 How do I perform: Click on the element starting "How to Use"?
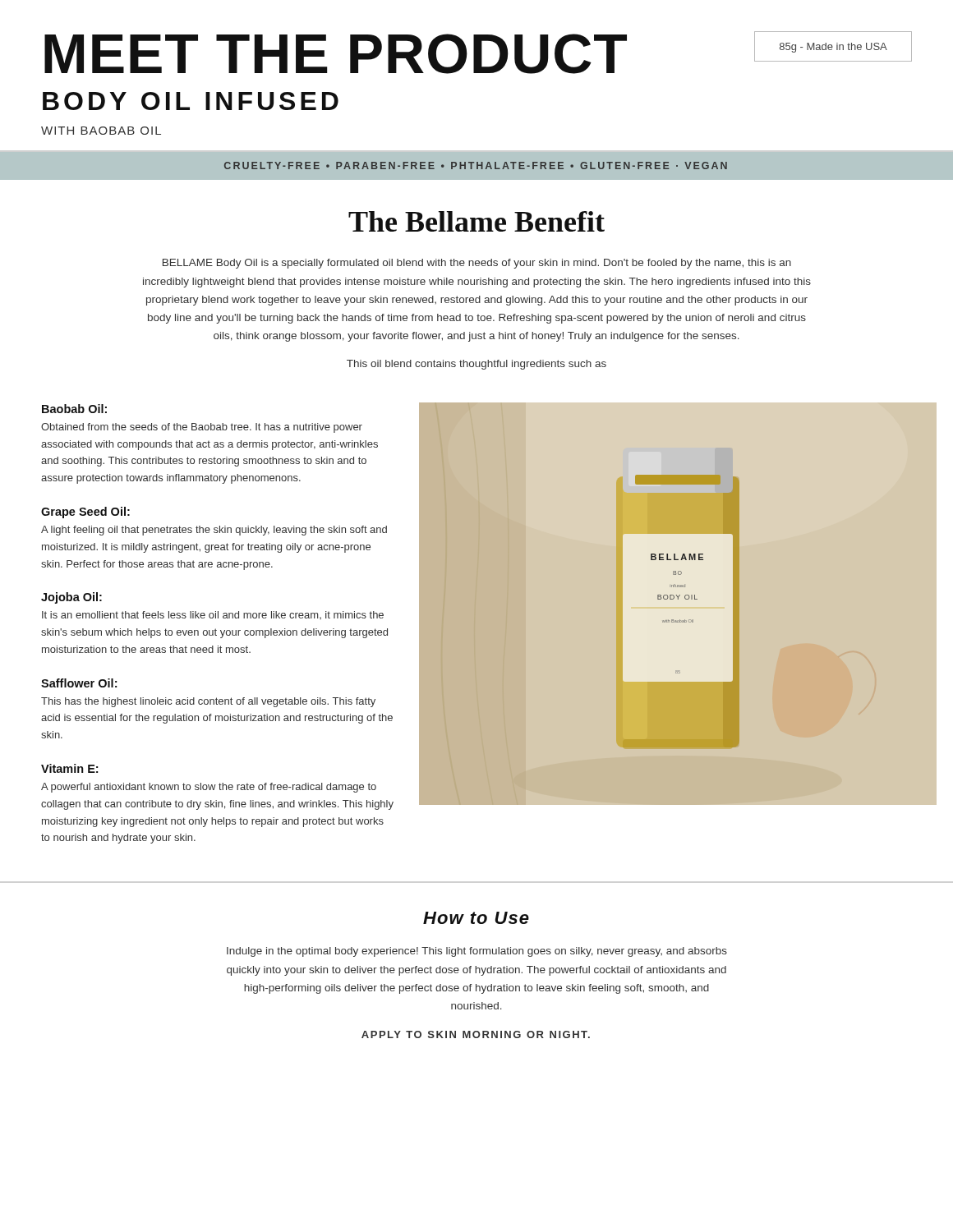476,918
